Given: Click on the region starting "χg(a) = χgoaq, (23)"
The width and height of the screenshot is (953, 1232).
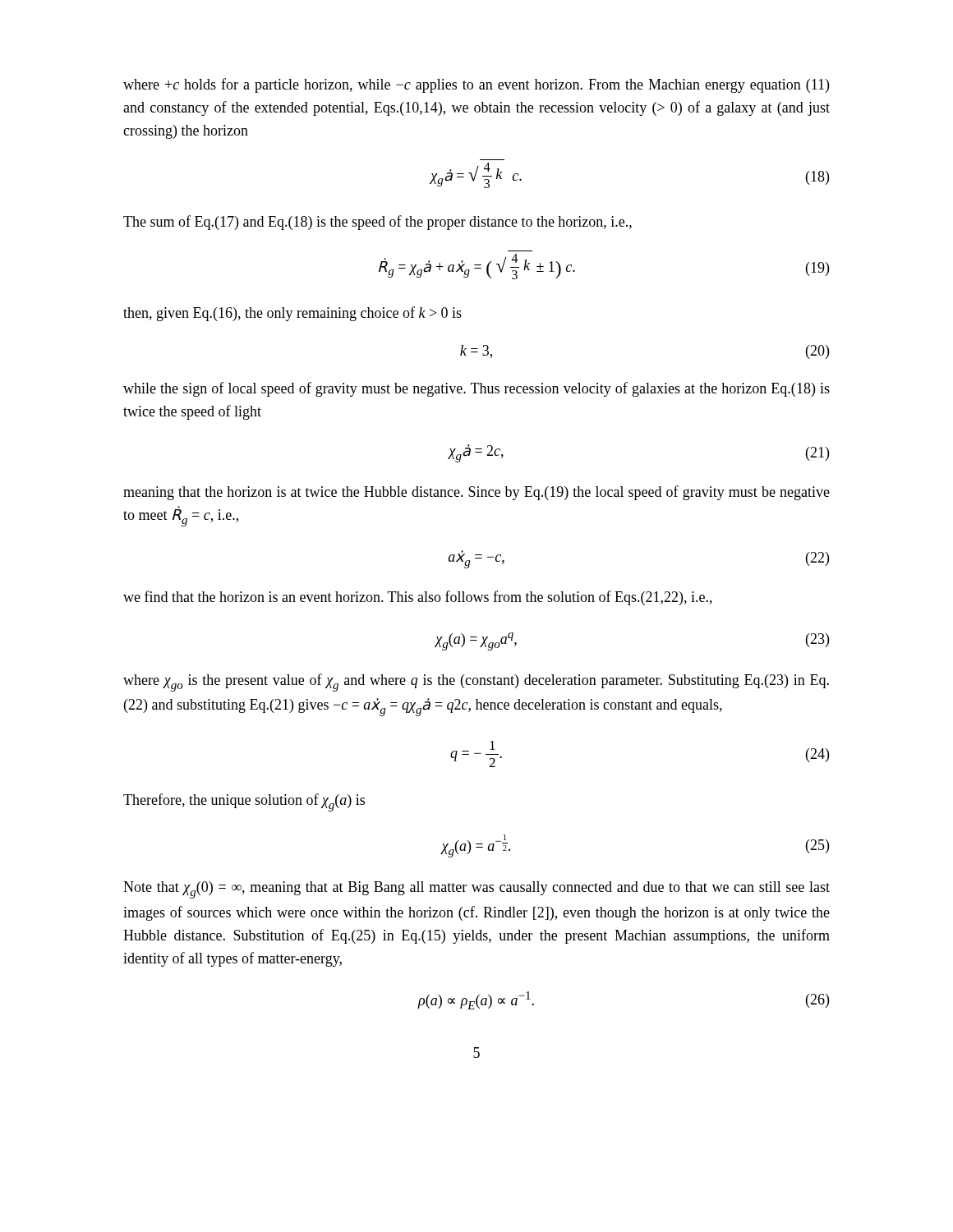Looking at the screenshot, I should (x=476, y=639).
